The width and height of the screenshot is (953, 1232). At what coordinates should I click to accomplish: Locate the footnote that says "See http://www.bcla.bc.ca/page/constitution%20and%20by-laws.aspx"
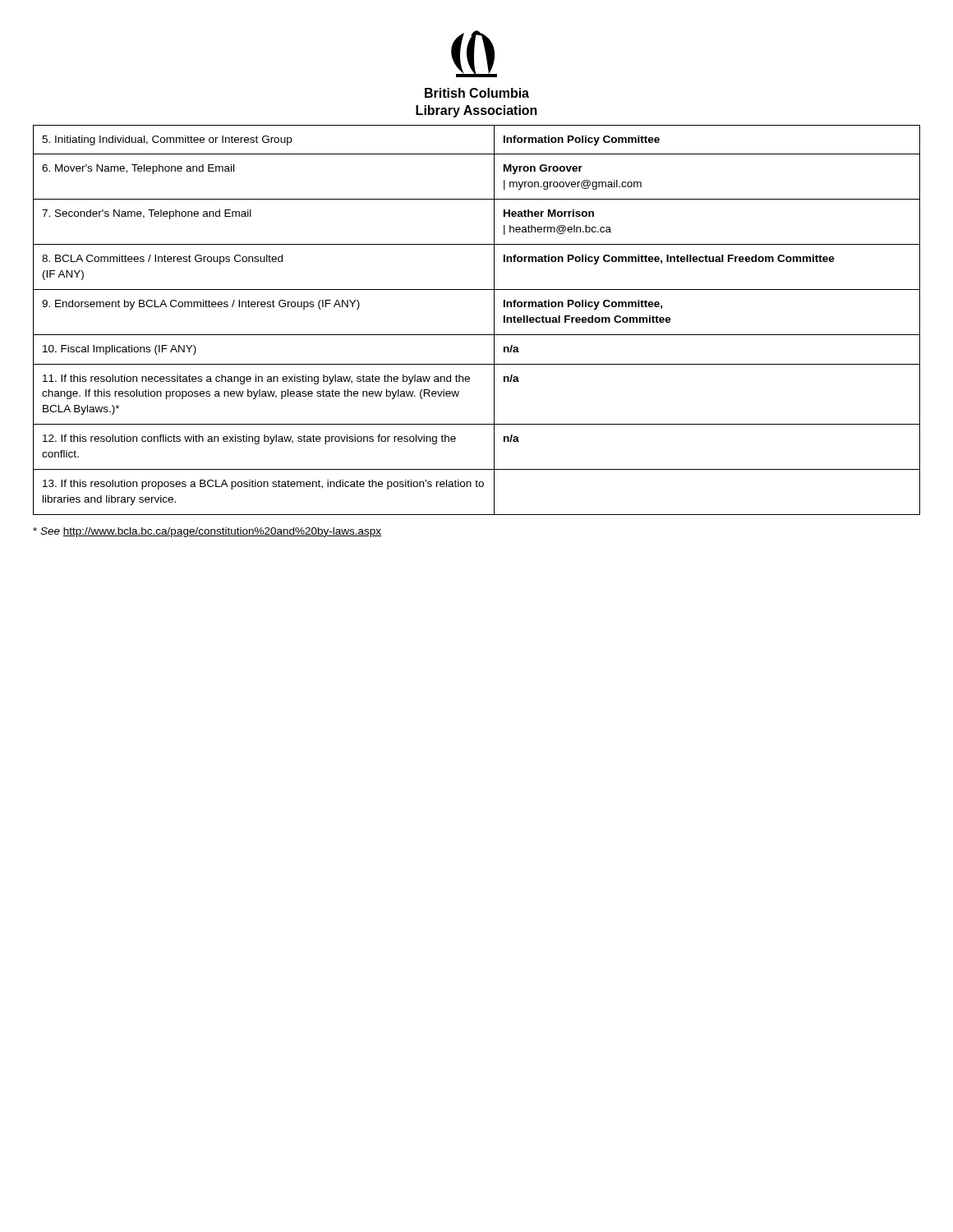[207, 531]
